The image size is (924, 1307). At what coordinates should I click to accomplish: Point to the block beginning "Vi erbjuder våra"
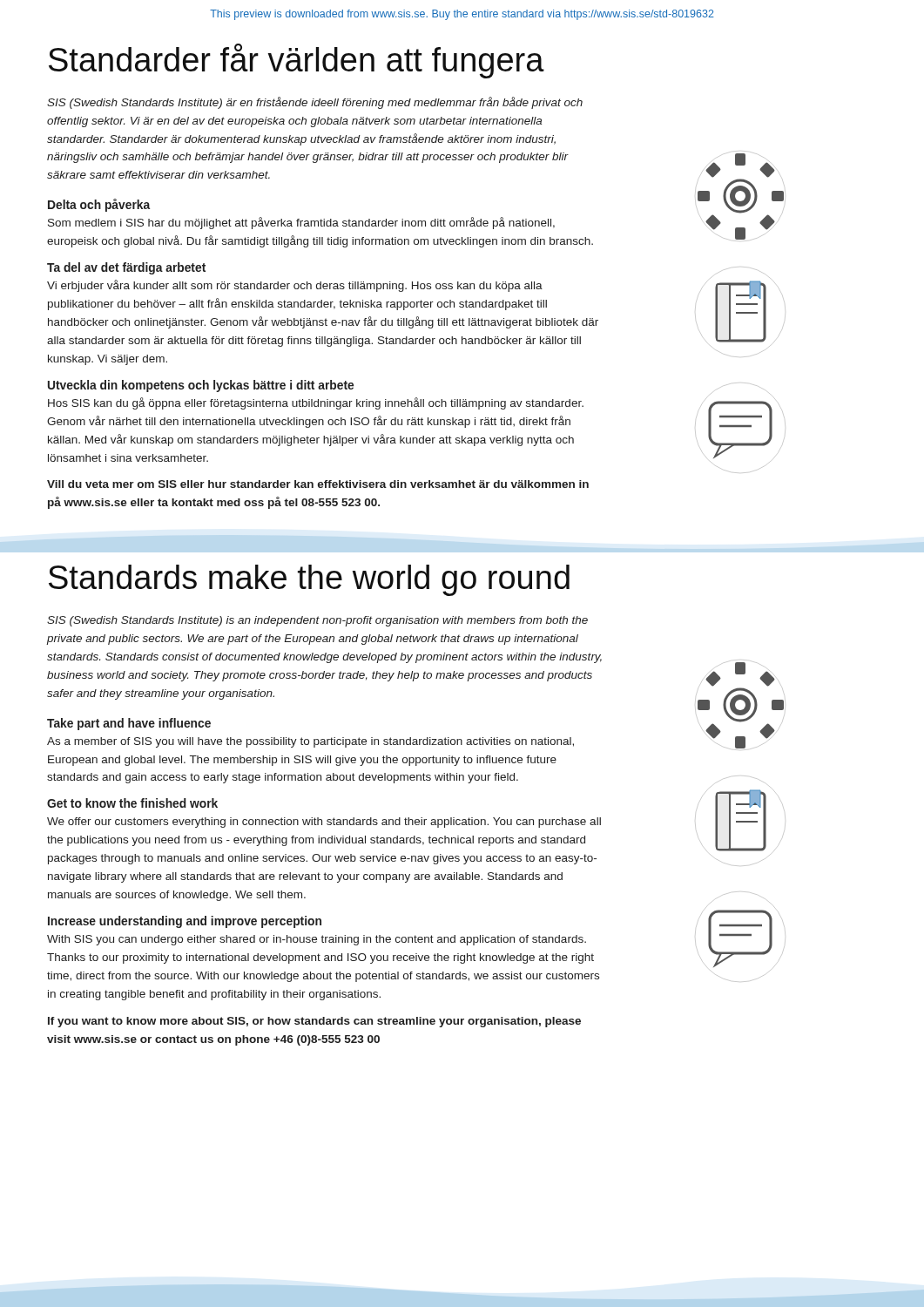pyautogui.click(x=323, y=322)
